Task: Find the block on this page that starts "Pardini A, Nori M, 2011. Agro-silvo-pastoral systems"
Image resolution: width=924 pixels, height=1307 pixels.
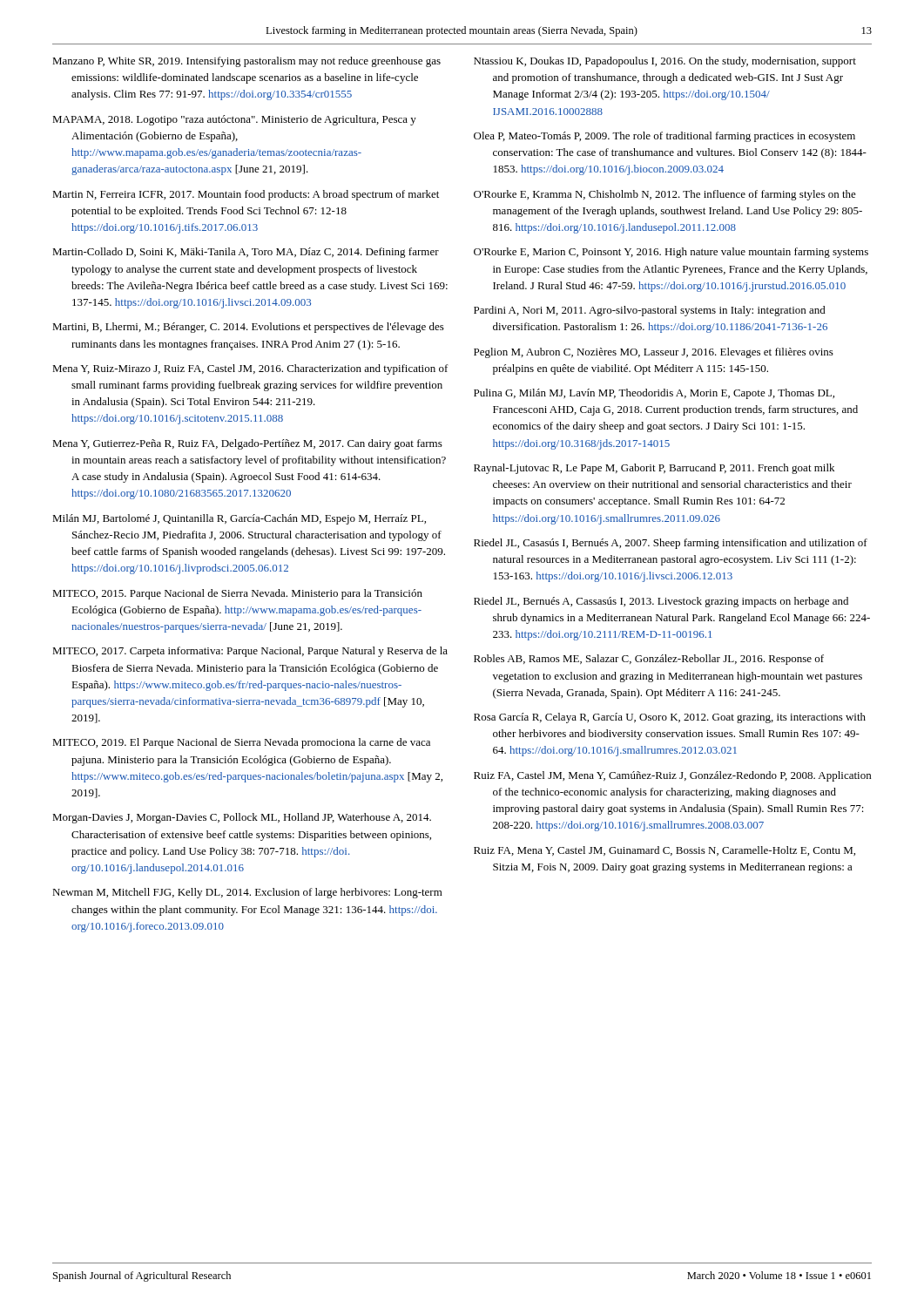Action: tap(651, 318)
